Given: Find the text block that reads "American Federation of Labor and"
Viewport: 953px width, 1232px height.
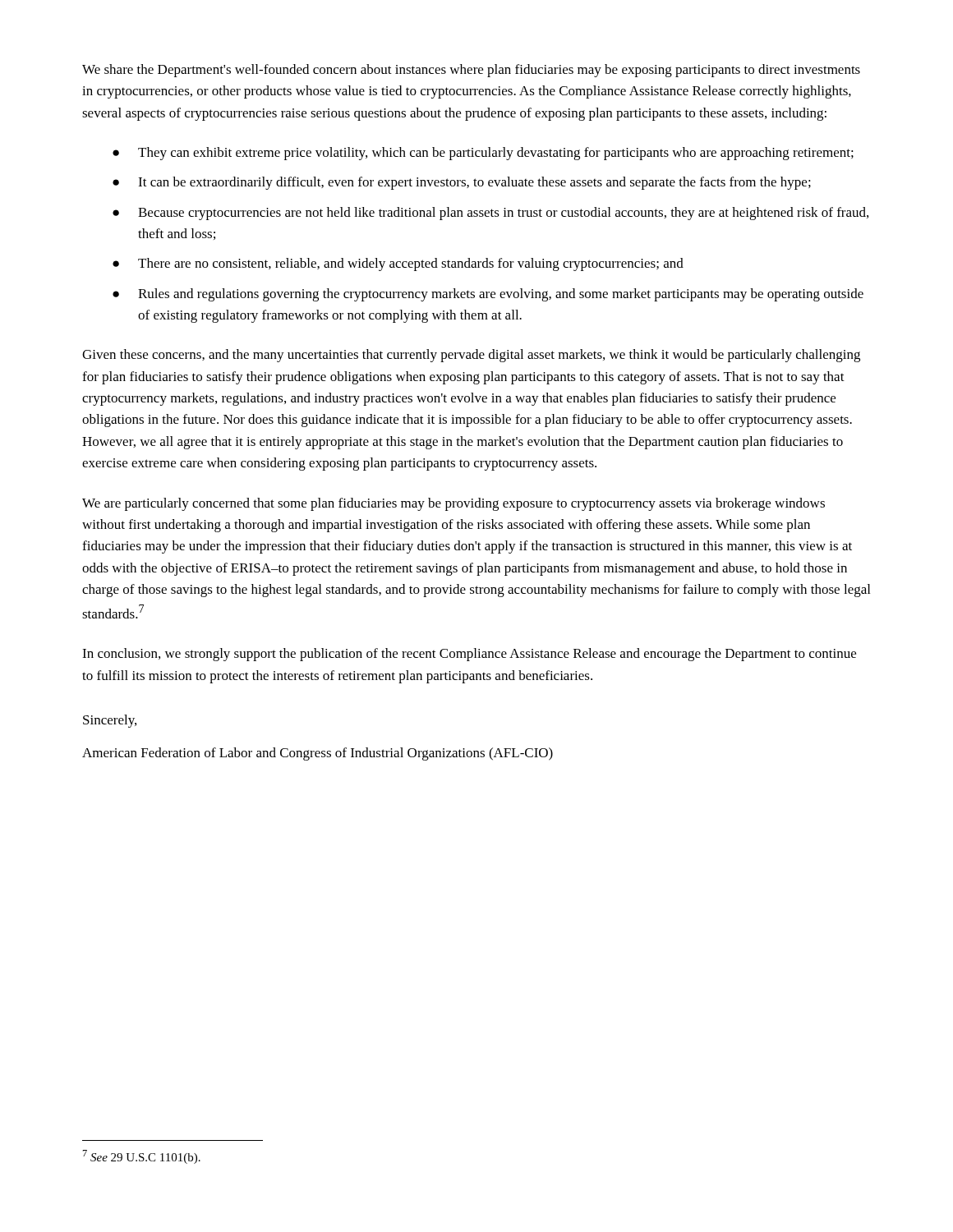Looking at the screenshot, I should [318, 753].
